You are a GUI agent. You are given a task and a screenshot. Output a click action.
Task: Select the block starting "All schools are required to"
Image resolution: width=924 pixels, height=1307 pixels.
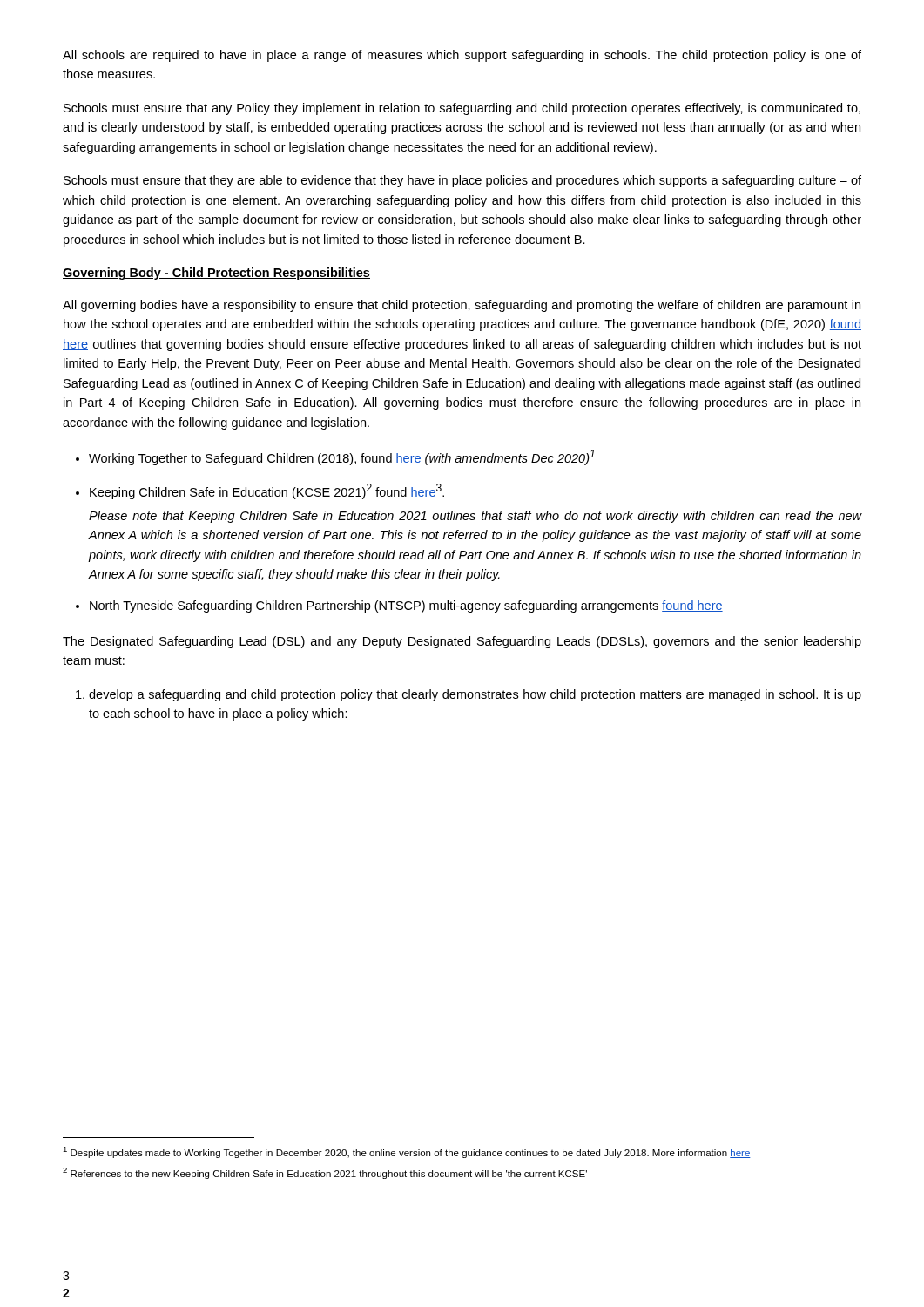point(462,65)
